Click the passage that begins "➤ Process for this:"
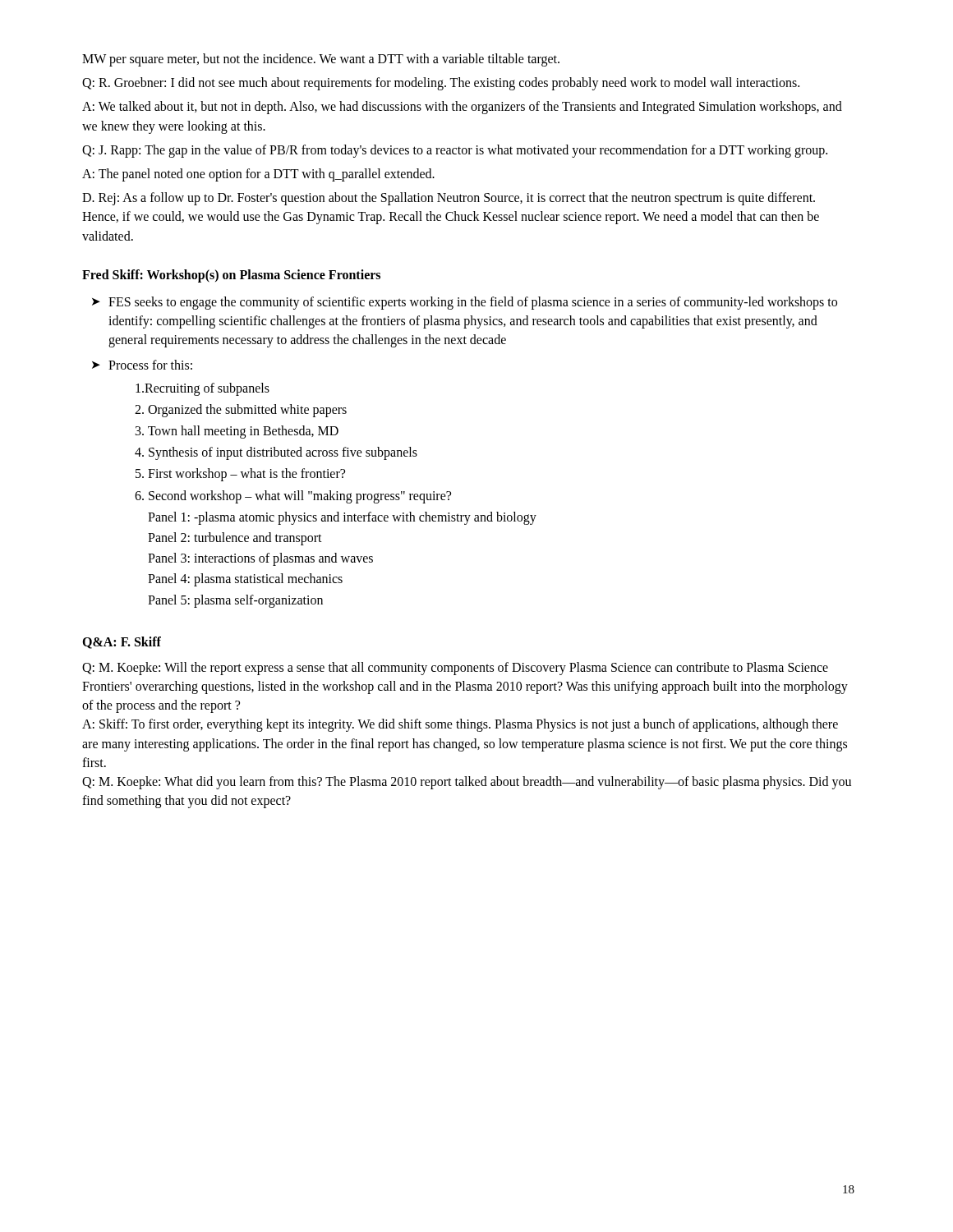The height and width of the screenshot is (1232, 953). pos(142,365)
